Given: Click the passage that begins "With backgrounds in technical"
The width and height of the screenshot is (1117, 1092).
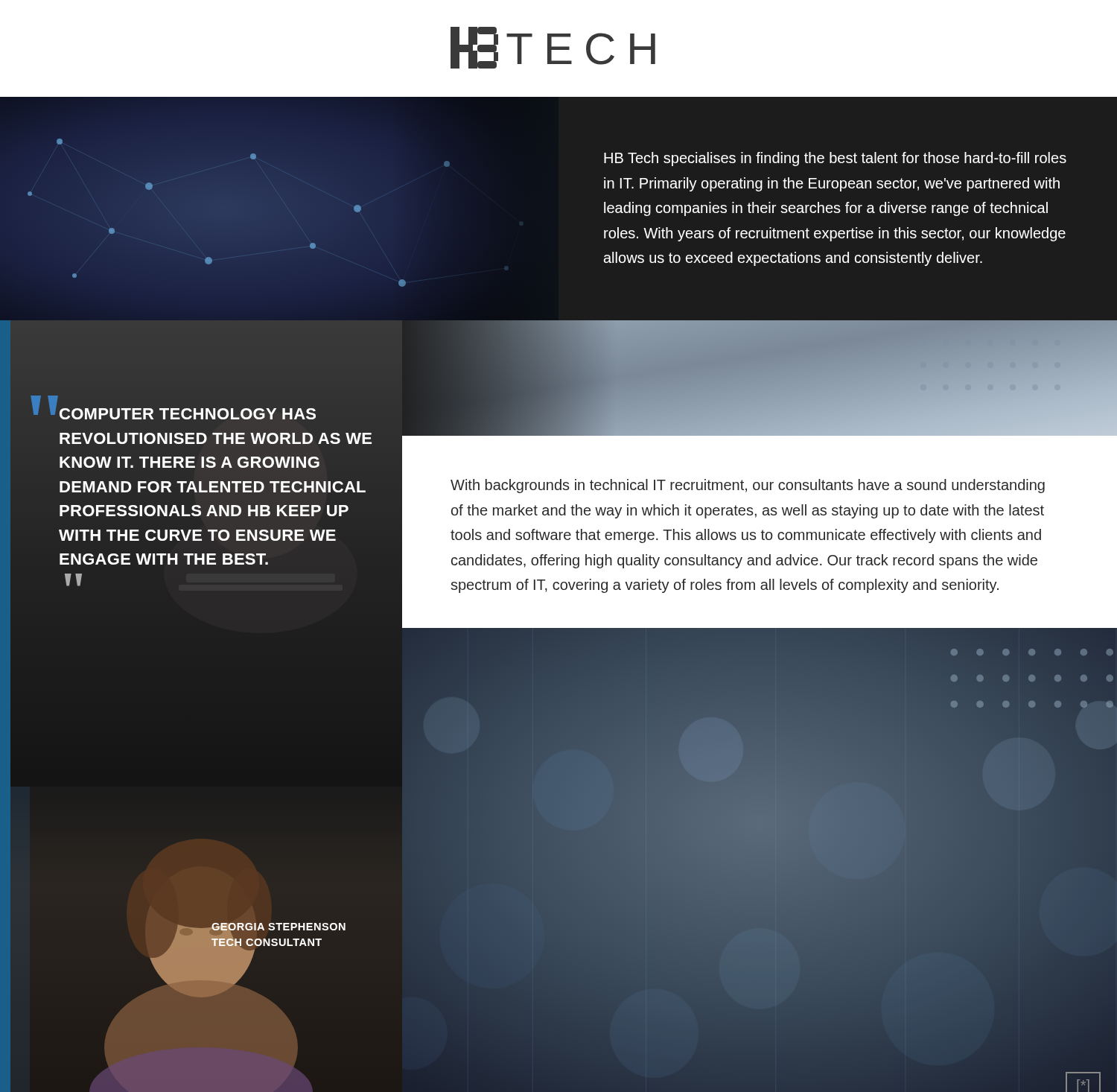Looking at the screenshot, I should 756,536.
